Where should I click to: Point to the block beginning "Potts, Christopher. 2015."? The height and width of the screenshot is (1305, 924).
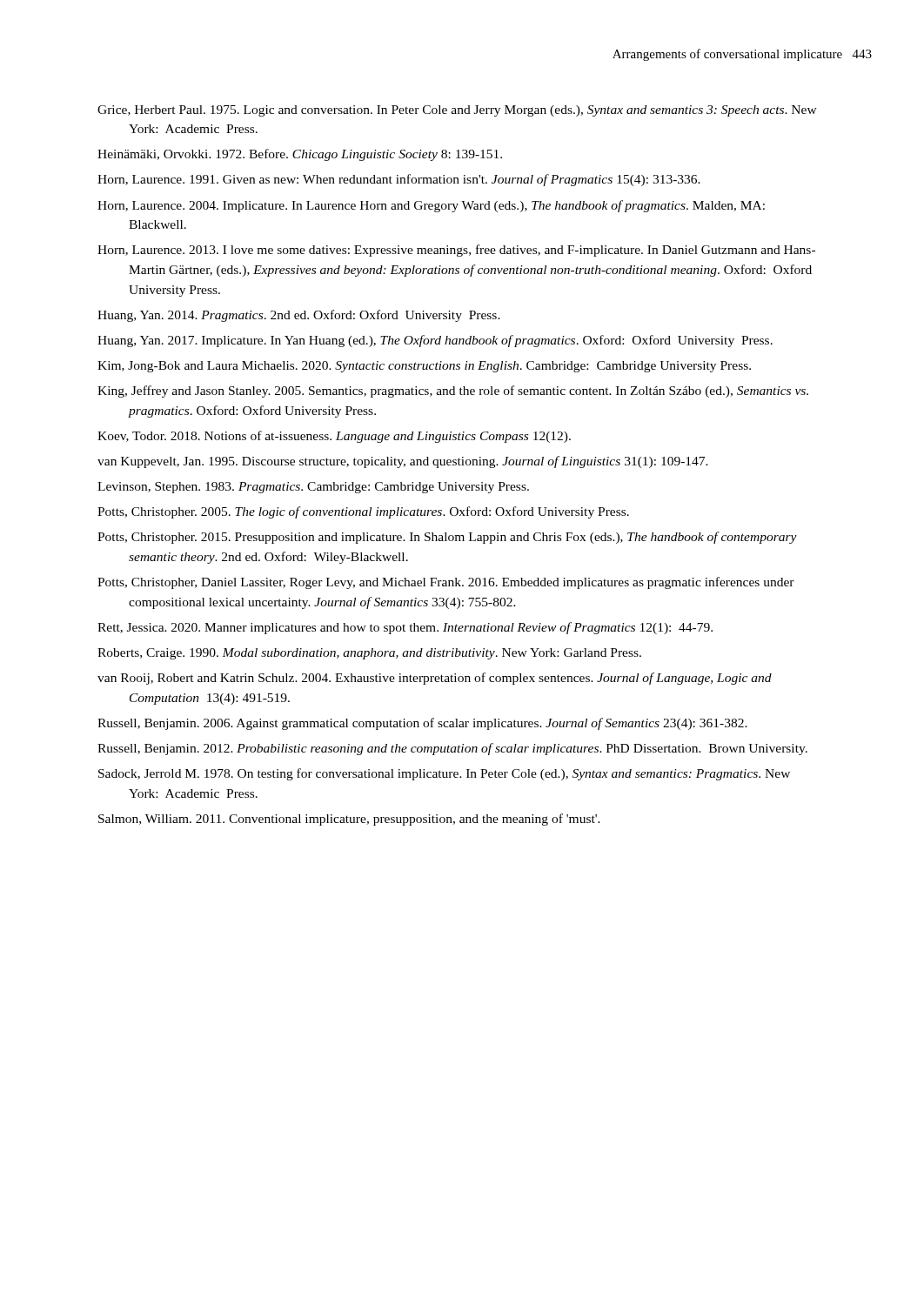coord(447,546)
